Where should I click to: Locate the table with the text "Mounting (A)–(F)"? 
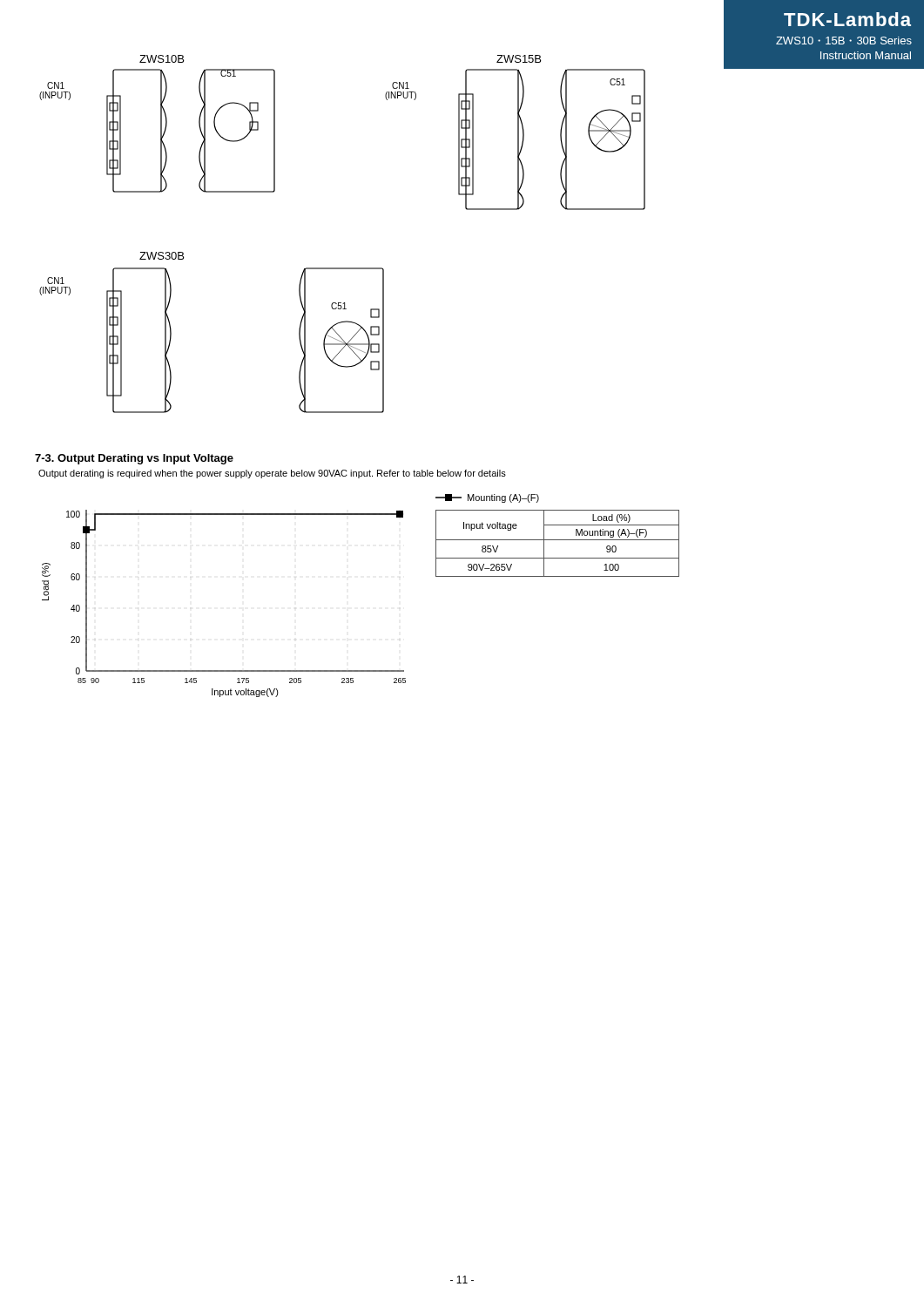pos(575,543)
